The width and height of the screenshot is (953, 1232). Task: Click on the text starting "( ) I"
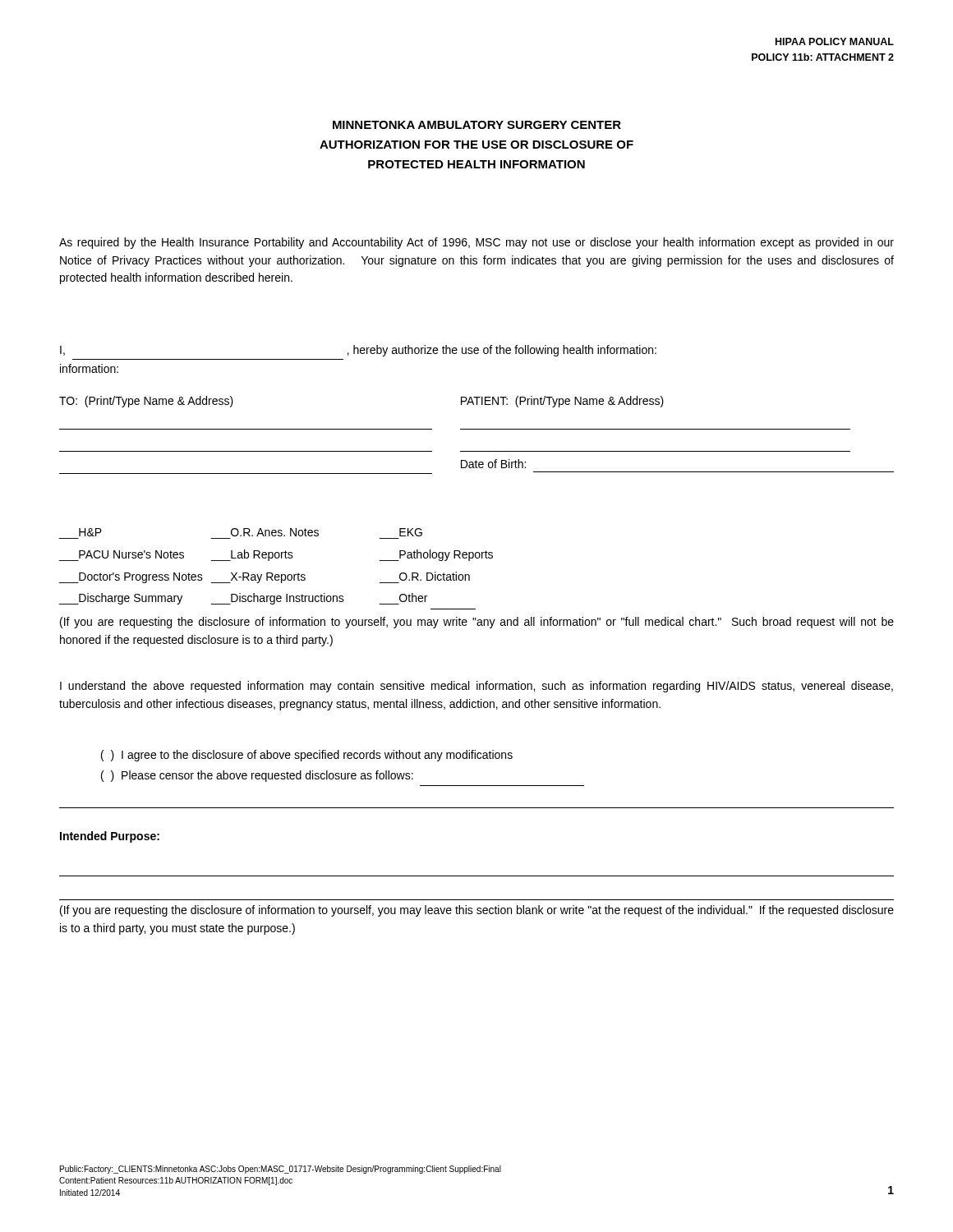tap(307, 755)
